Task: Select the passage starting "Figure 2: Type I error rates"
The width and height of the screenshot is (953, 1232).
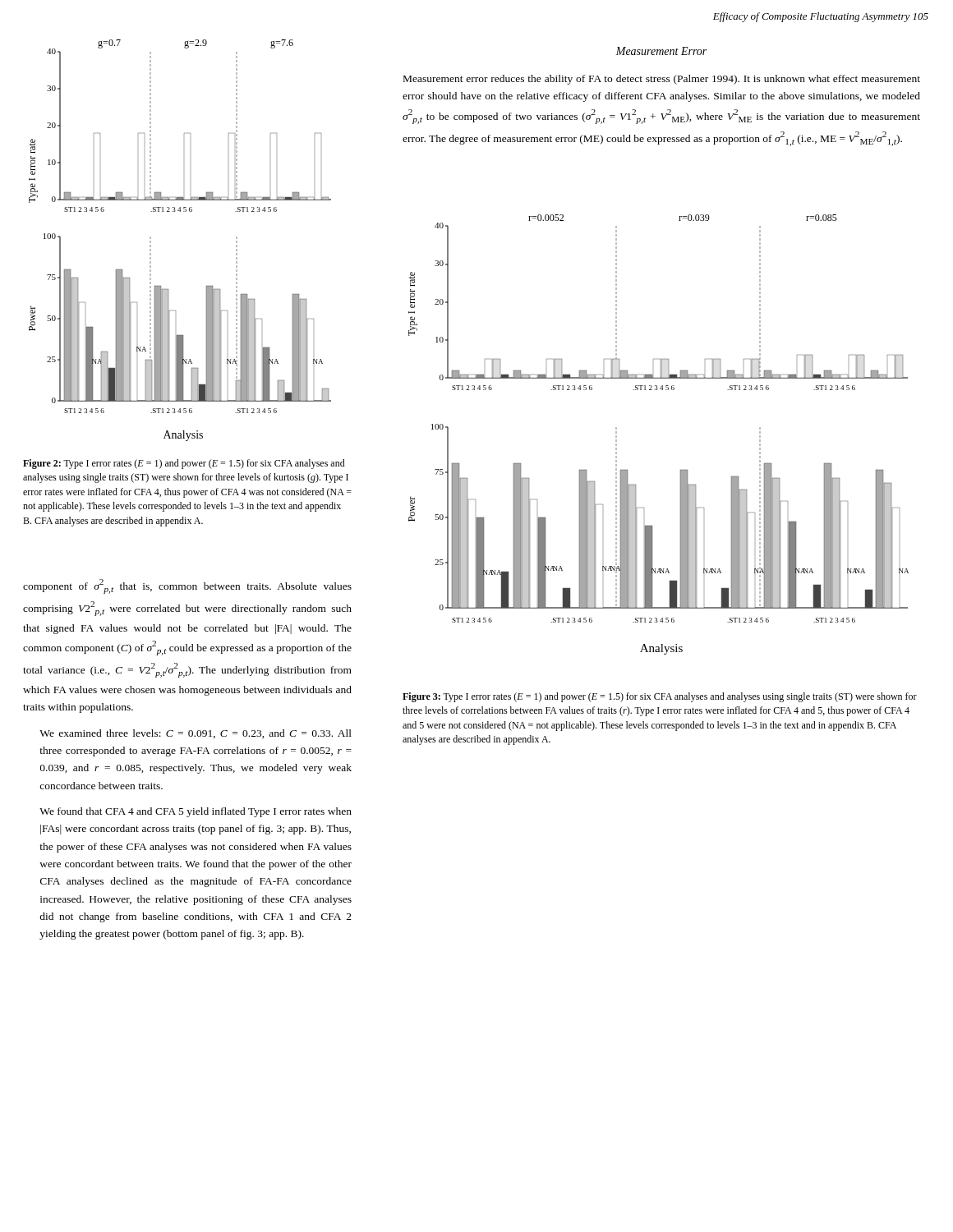Action: coord(187,492)
